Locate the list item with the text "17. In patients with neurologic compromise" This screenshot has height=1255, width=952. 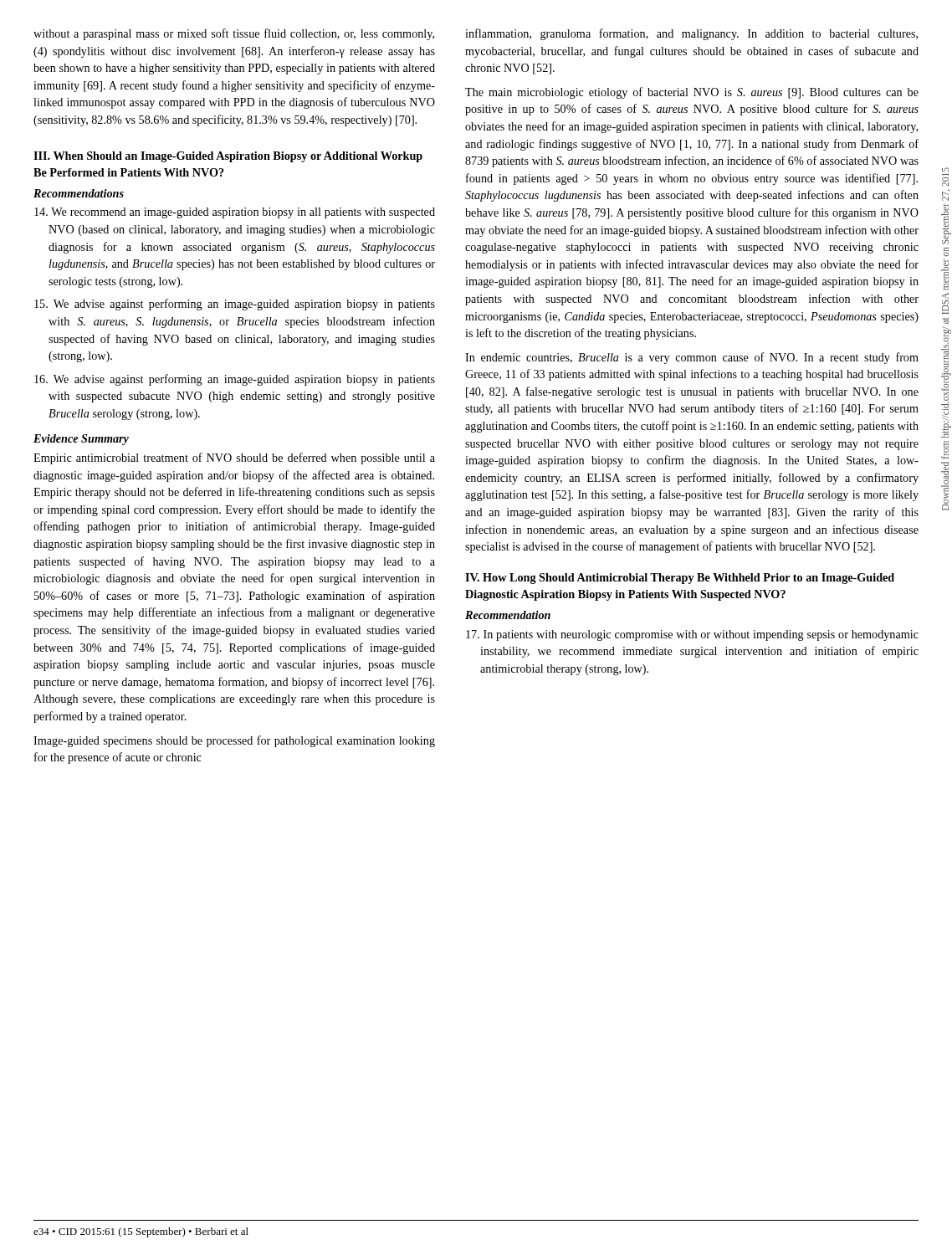[692, 651]
